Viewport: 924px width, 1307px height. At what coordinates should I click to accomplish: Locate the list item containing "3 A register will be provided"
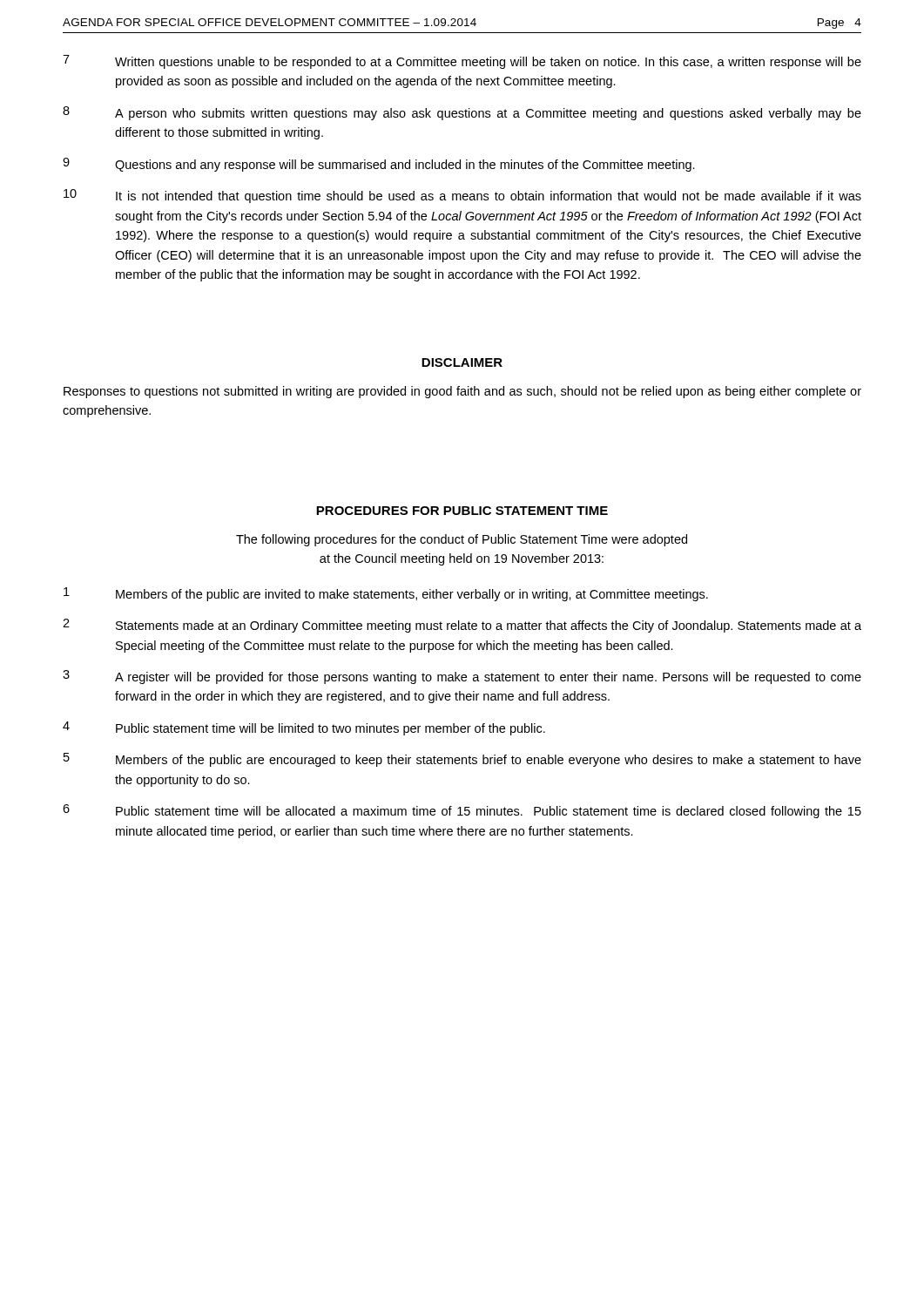pos(462,687)
